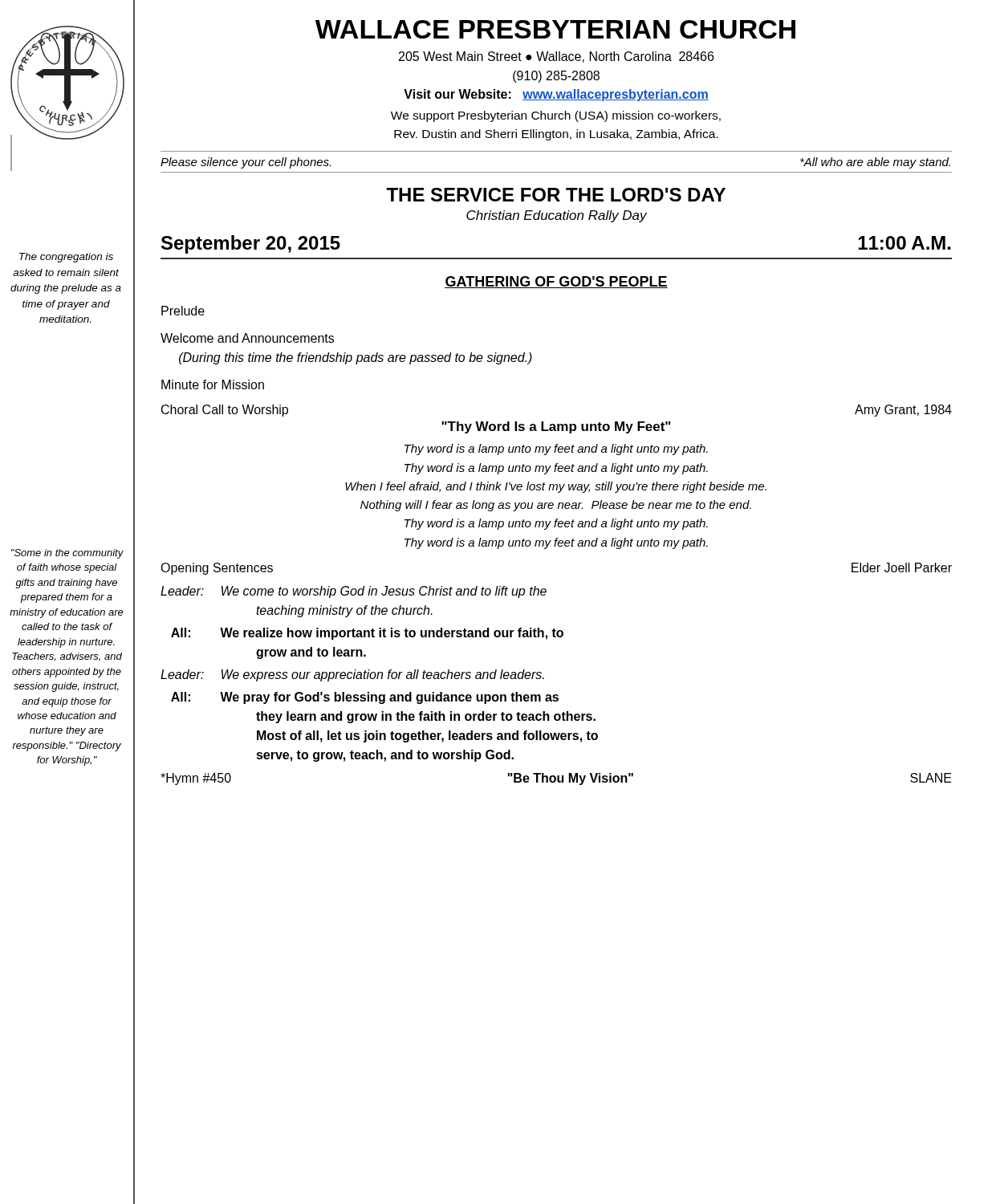Where does it say "Minute for Mission"?
The image size is (992, 1204).
click(213, 385)
